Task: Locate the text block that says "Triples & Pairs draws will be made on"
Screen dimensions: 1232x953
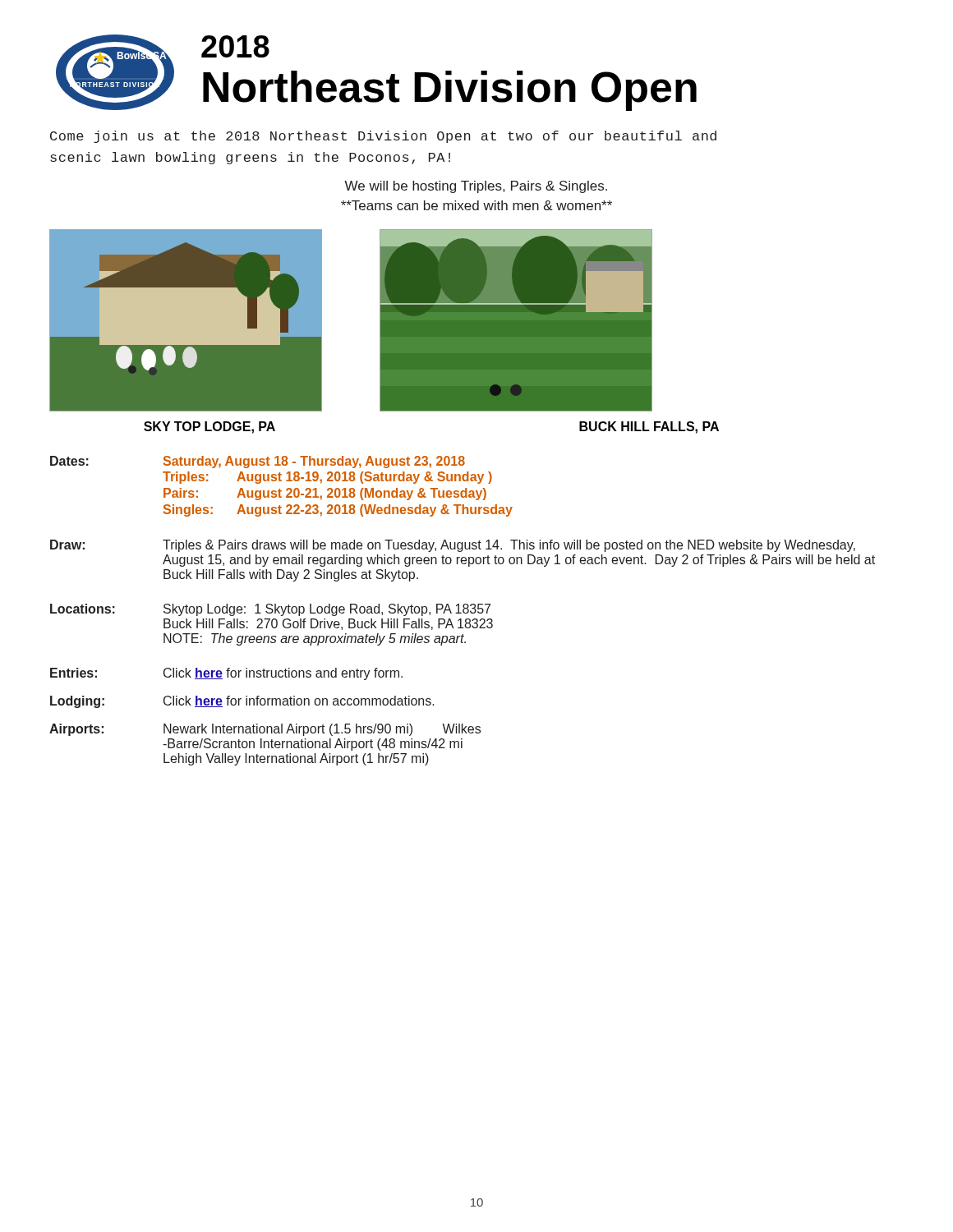Action: pyautogui.click(x=519, y=560)
